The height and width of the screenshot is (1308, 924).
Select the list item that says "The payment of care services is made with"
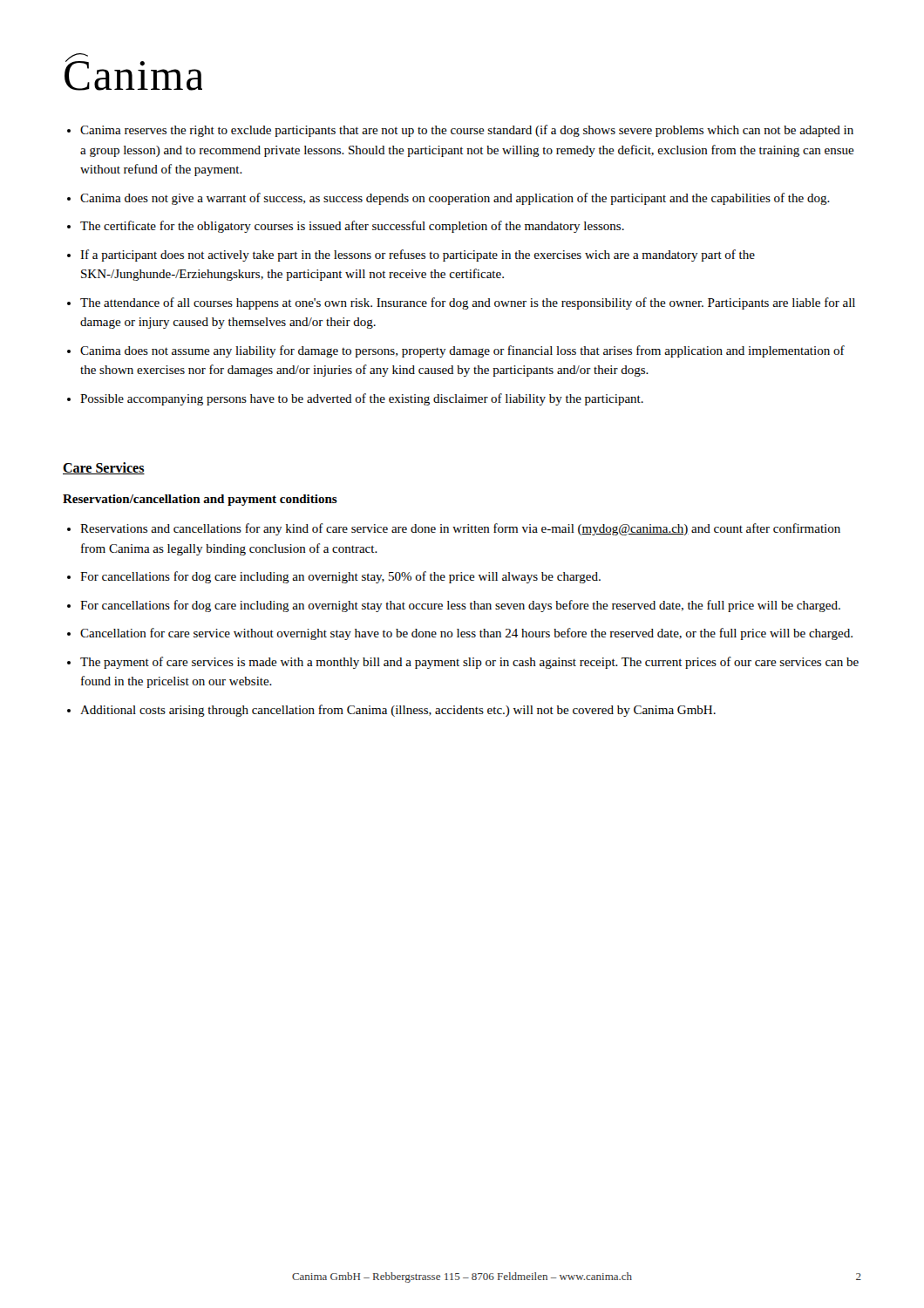pyautogui.click(x=469, y=671)
